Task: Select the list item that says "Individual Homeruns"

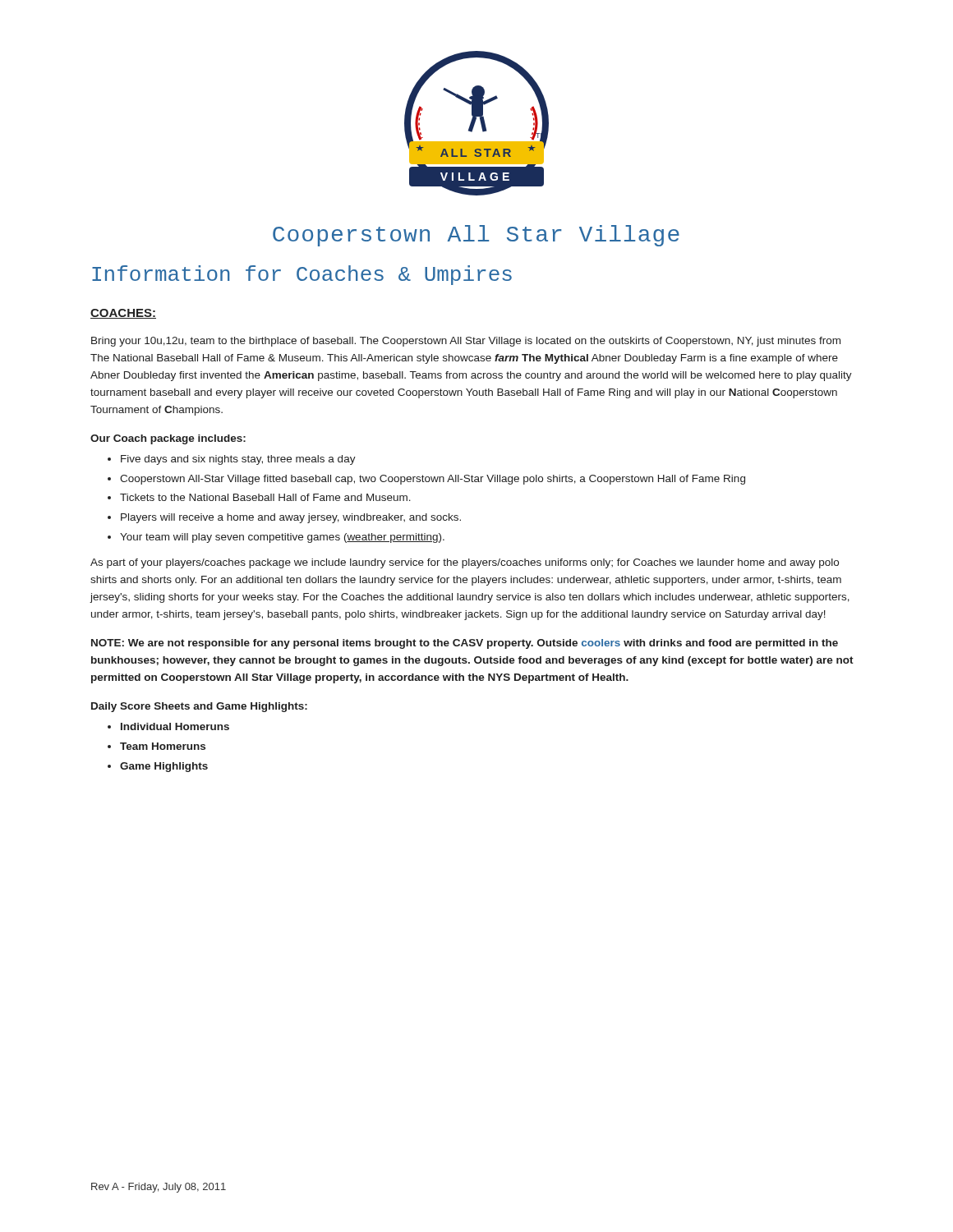Action: (175, 726)
